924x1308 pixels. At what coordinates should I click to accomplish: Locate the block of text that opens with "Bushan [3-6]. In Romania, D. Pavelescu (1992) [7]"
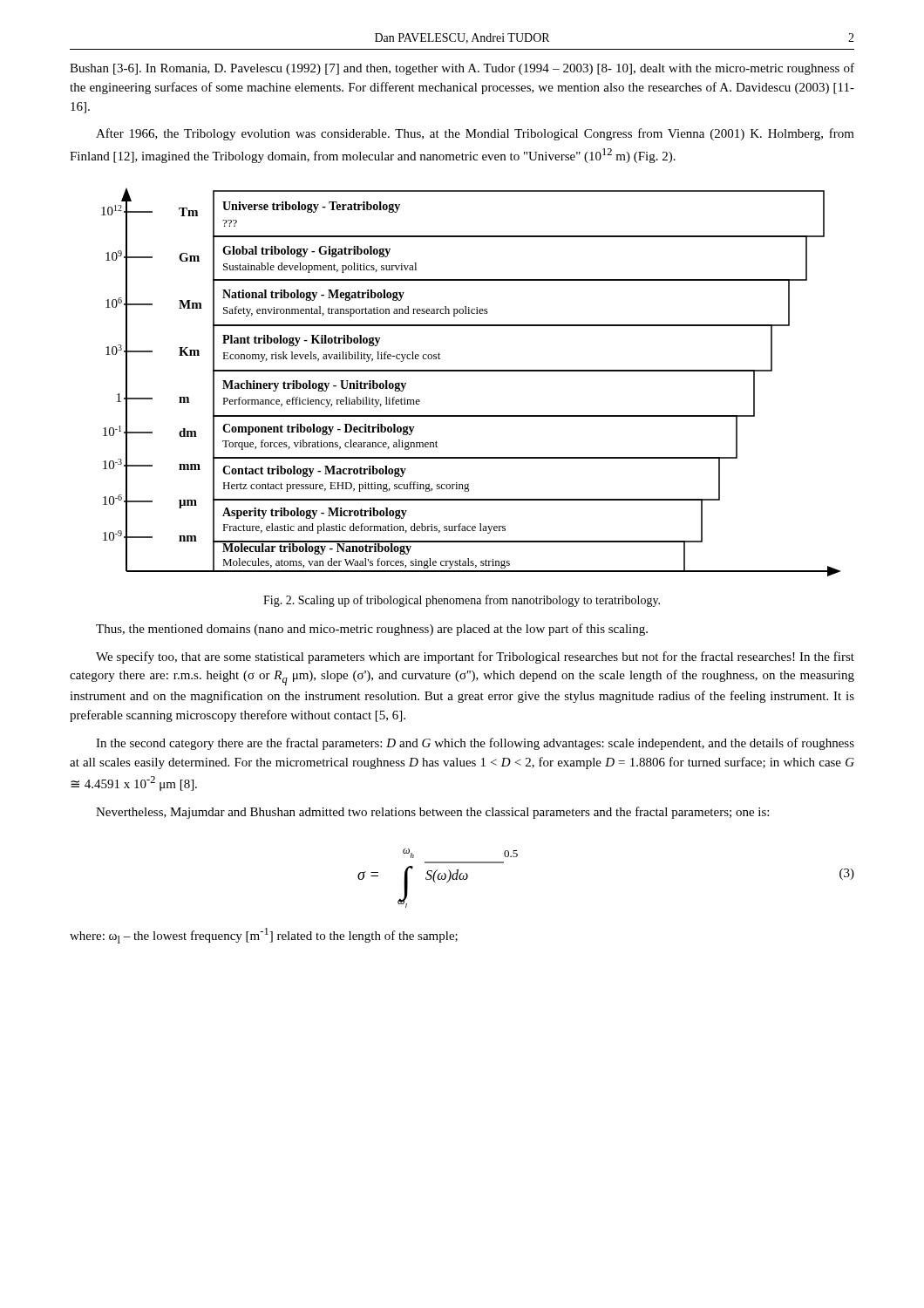click(462, 87)
